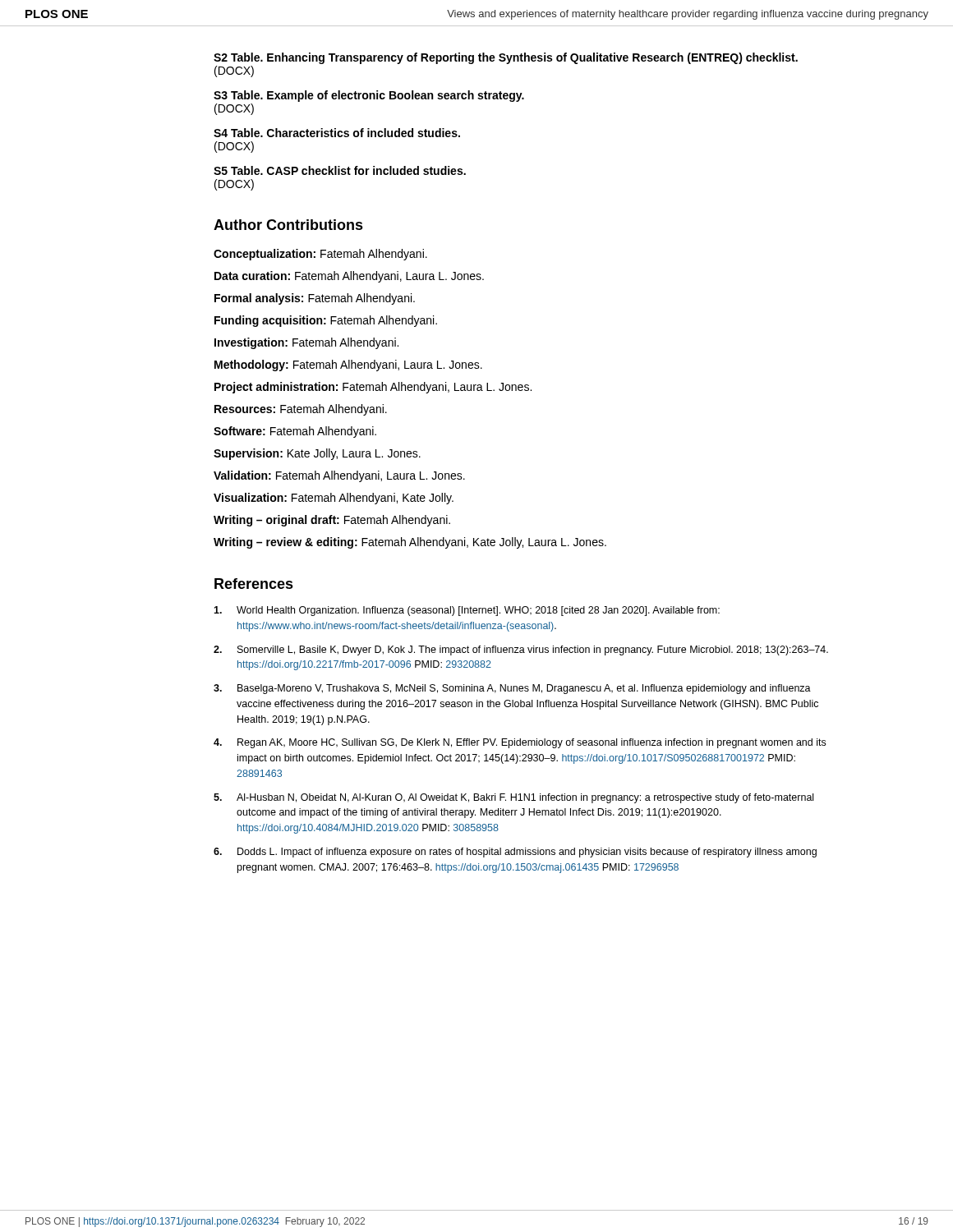Find the list item that reads "Formal analysis: Fatemah Alhendyani."

pyautogui.click(x=315, y=298)
